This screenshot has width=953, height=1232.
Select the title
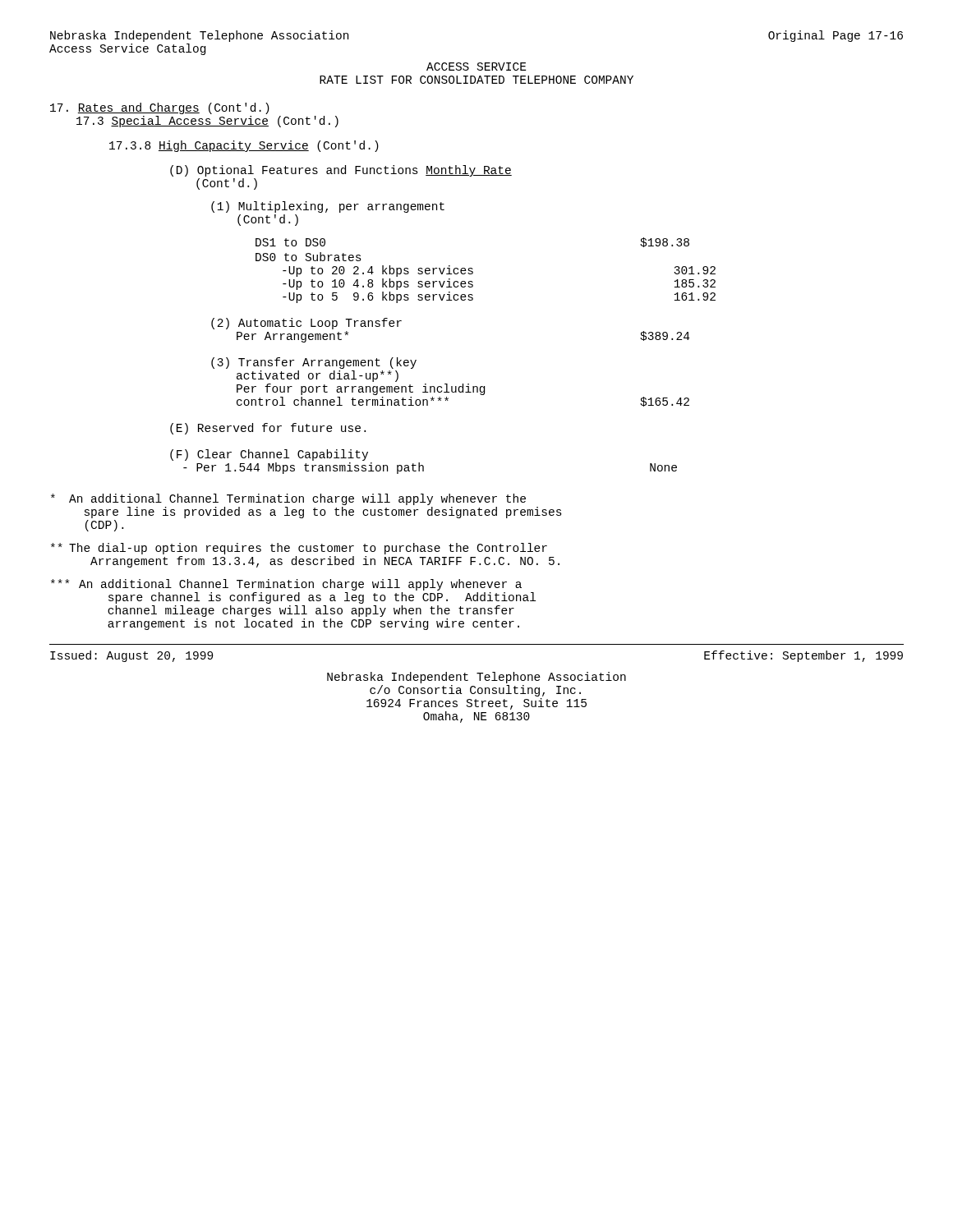tap(476, 74)
